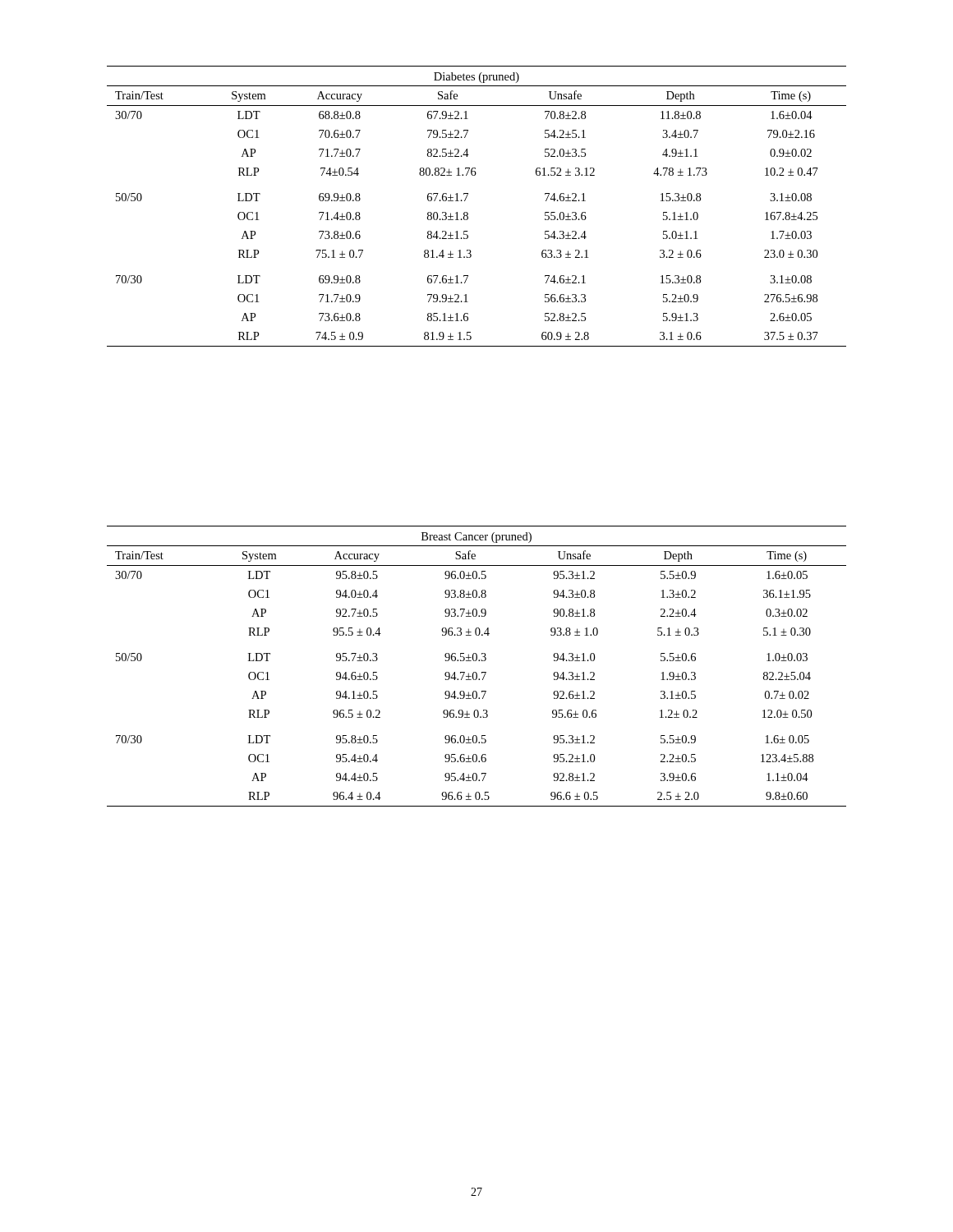Find the table that mentions "37.5 ± 0.37"
Screen dimensions: 1232x953
click(476, 206)
